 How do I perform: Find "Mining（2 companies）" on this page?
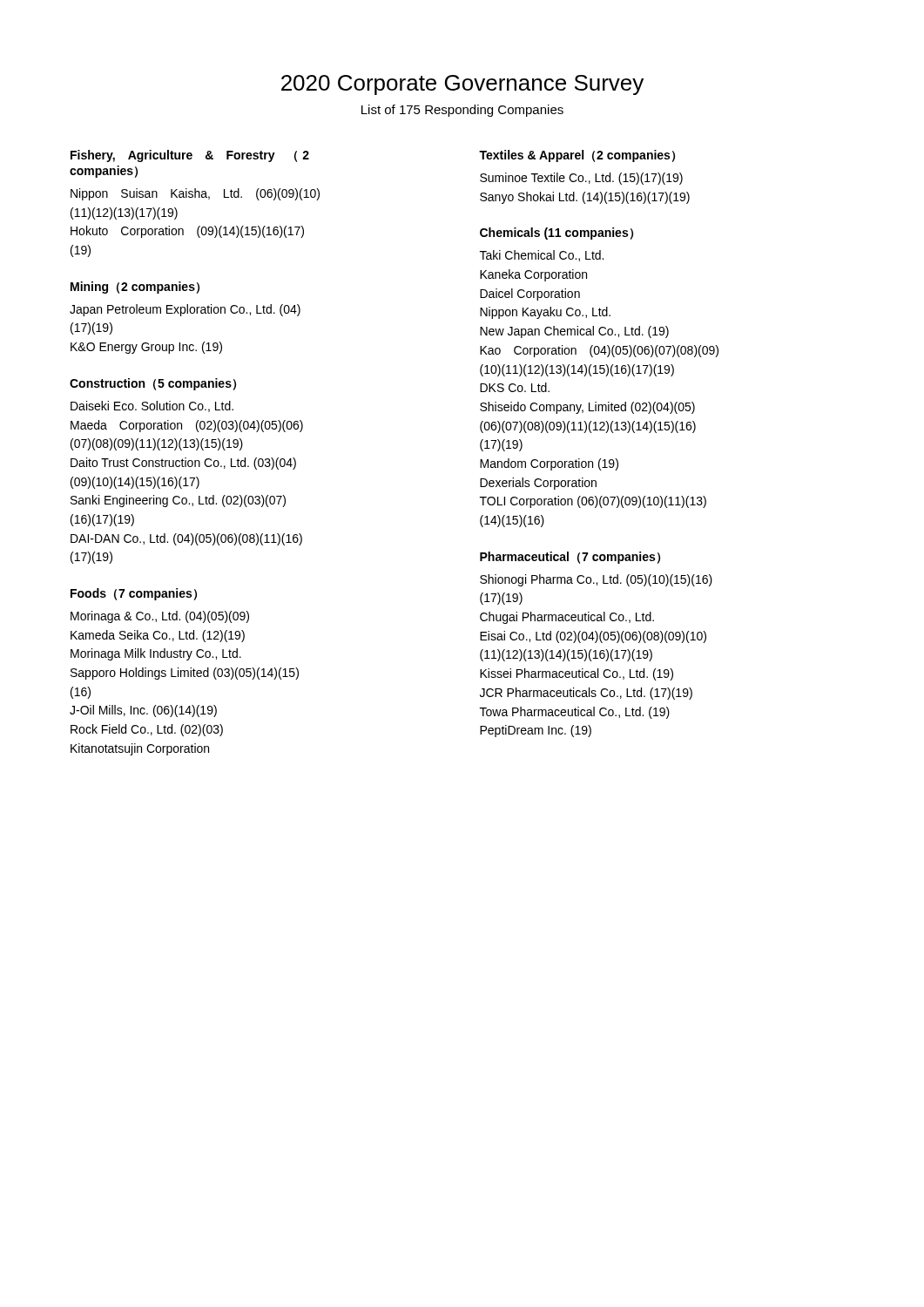tap(138, 286)
